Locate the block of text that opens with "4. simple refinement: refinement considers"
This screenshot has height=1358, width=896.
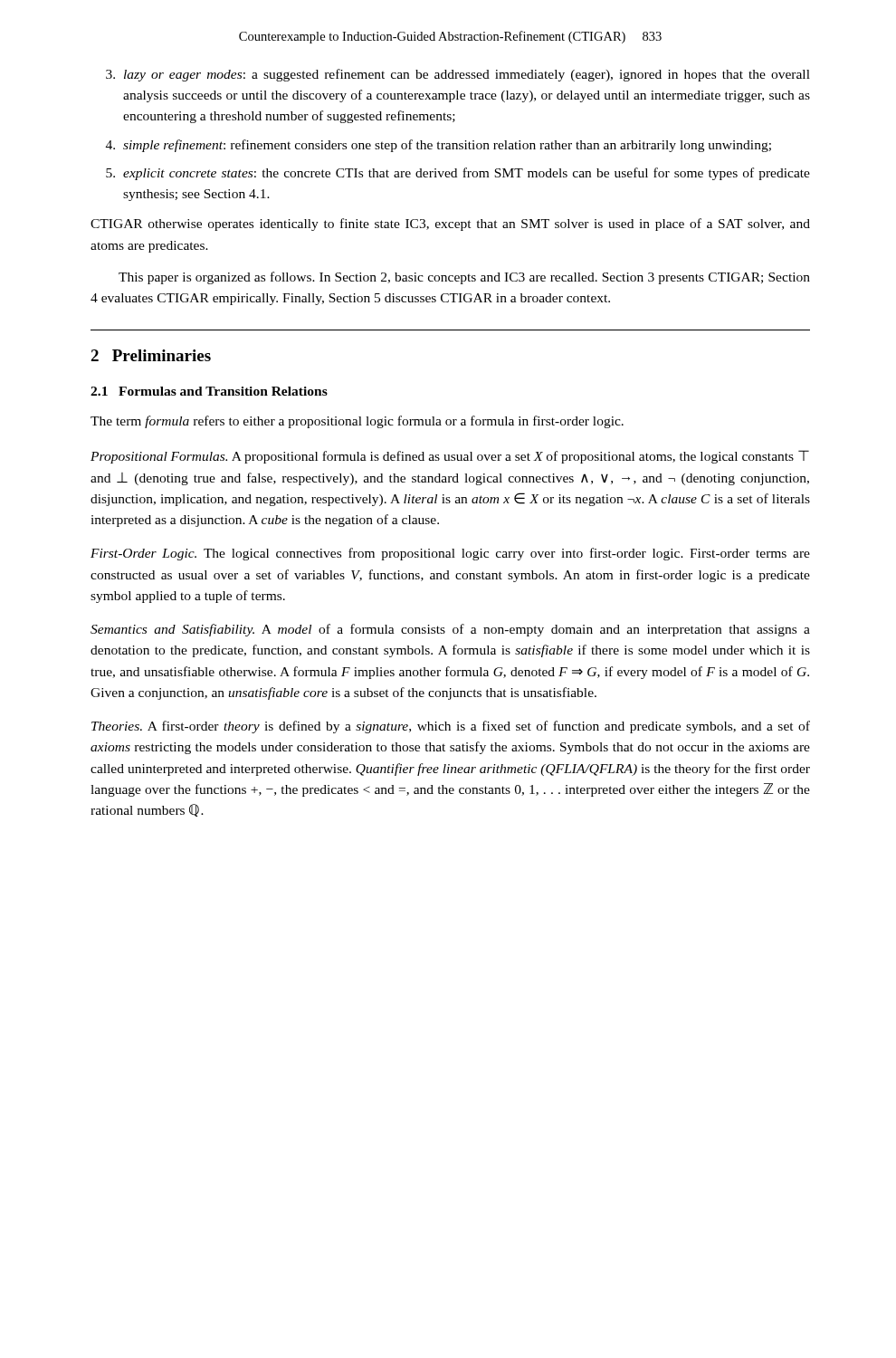[x=431, y=144]
